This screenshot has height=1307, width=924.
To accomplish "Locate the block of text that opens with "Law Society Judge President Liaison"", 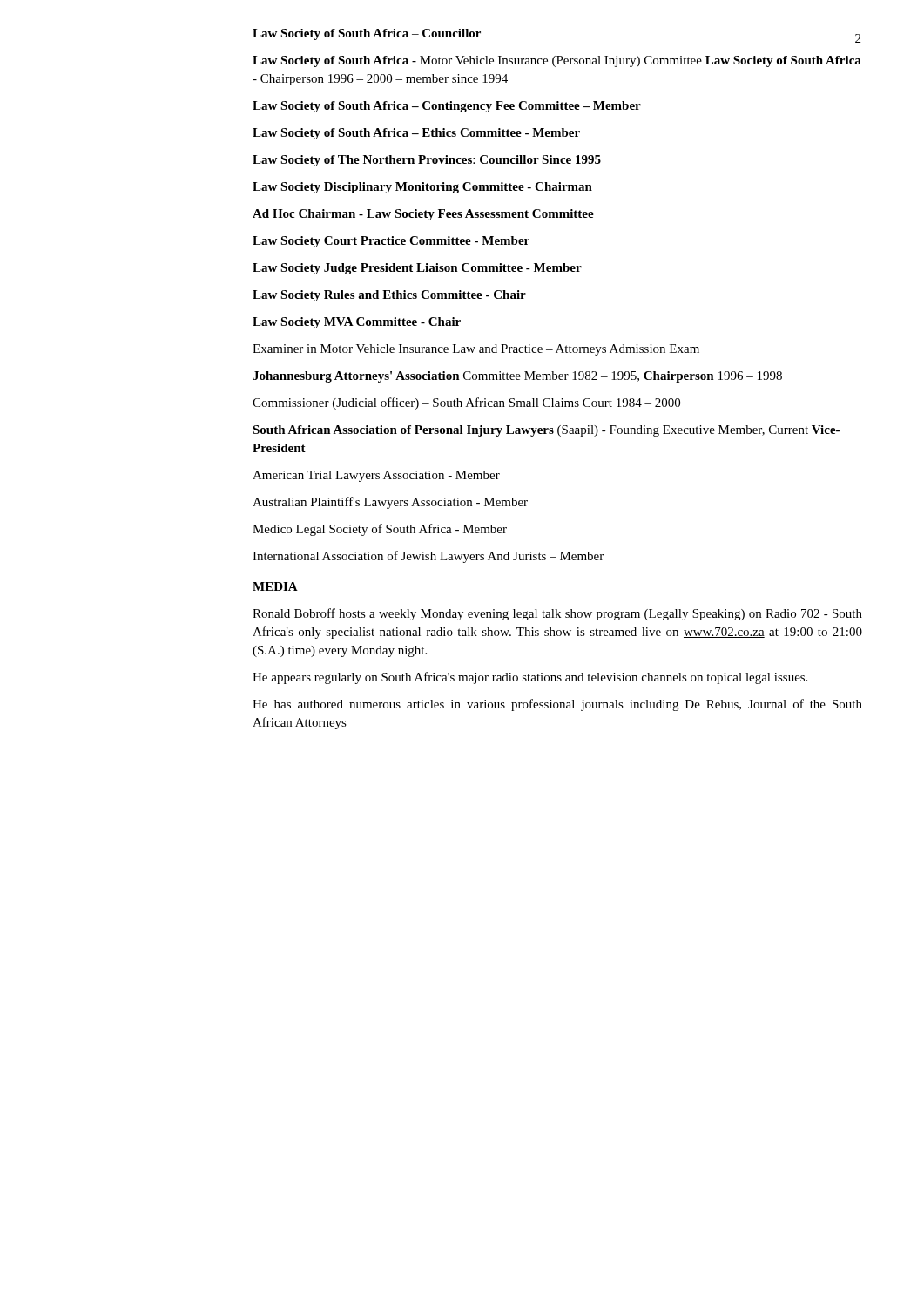I will tap(417, 267).
